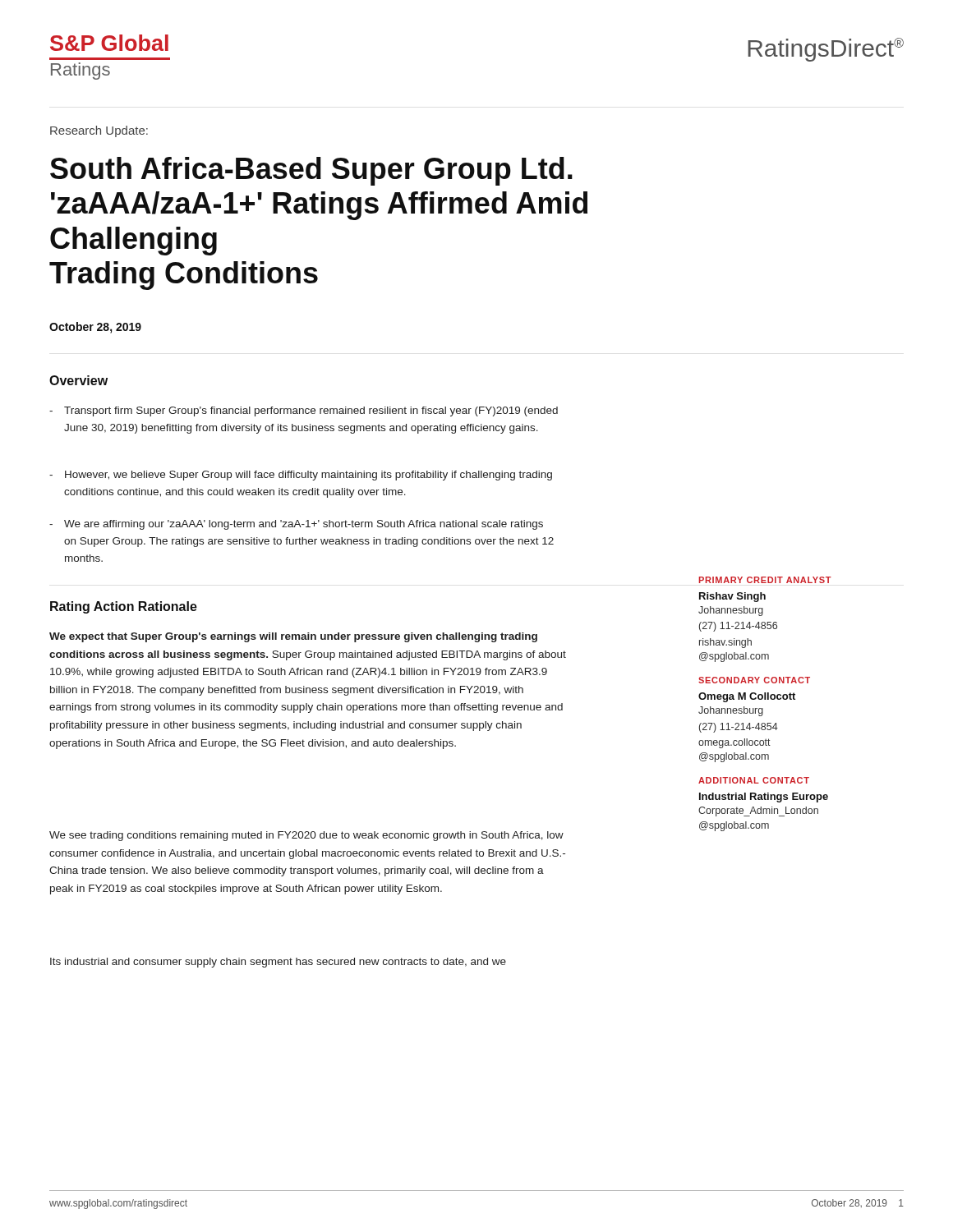Image resolution: width=953 pixels, height=1232 pixels.
Task: Where is the title that starts "South Africa-Based Super Group Ltd. 'zaAAA/zaA-1+' Ratings Affirmed"?
Action: tap(319, 221)
